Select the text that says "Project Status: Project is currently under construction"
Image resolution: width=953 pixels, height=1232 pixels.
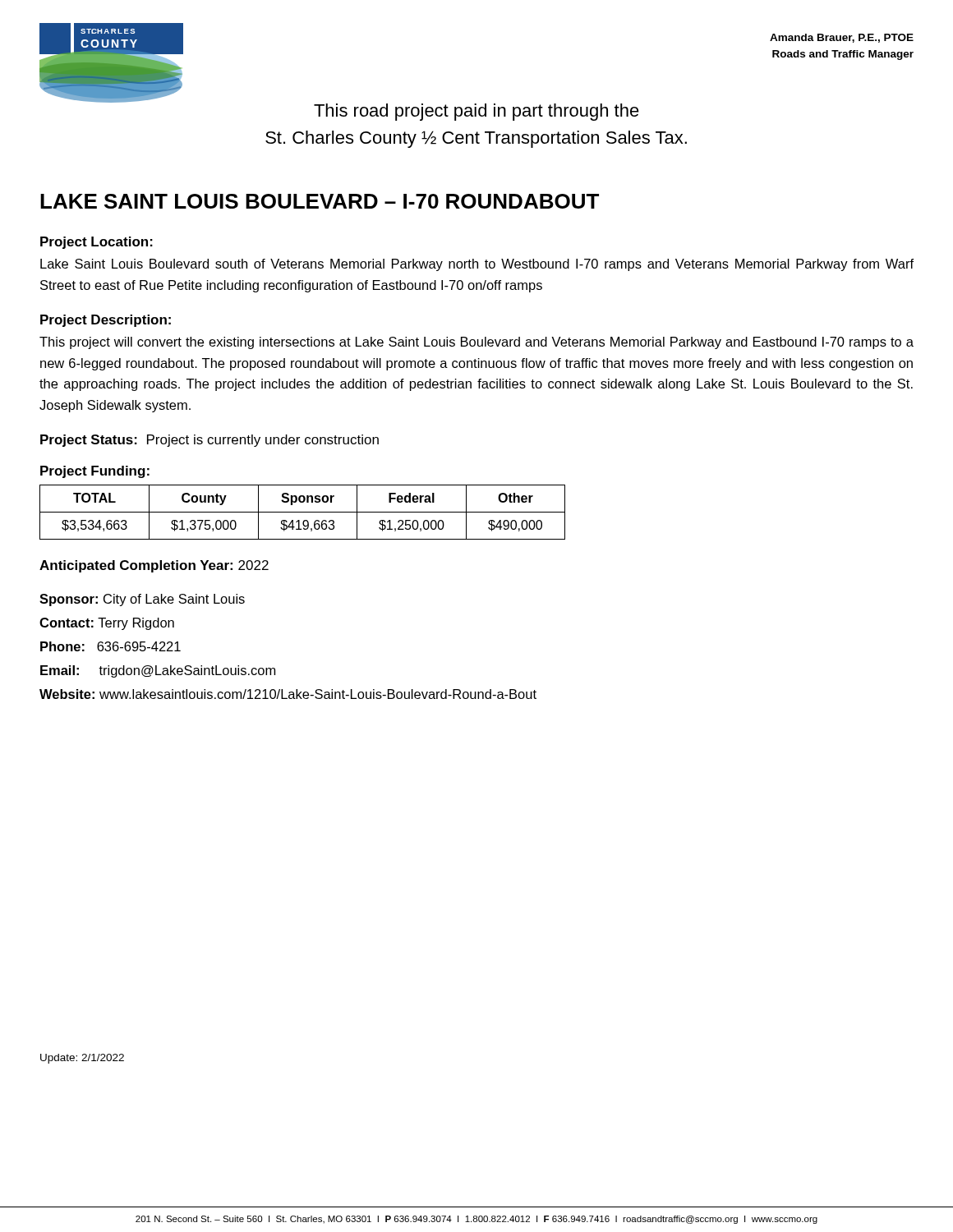pos(209,440)
